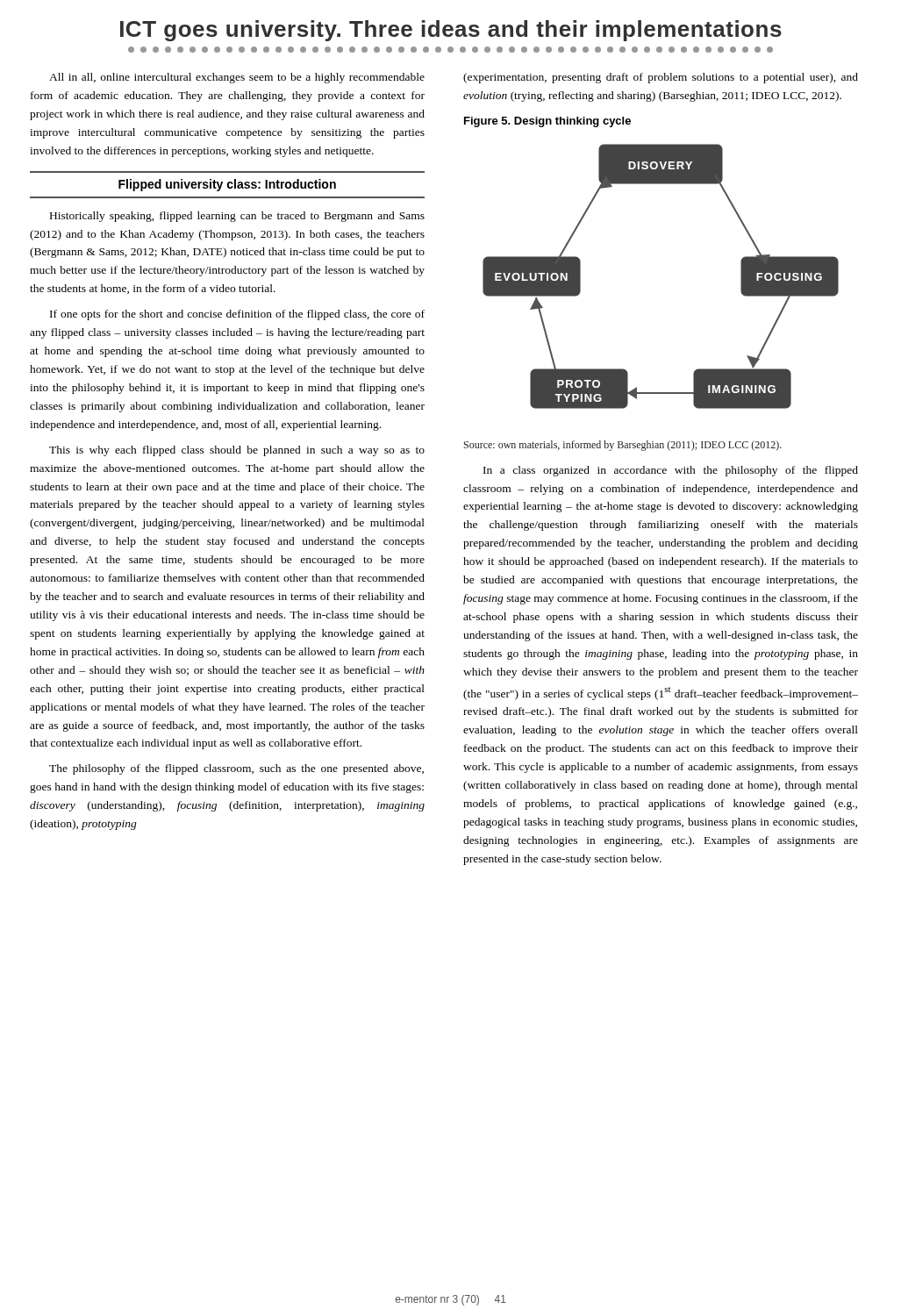Find "Figure 5. Design thinking cycle" on this page
The image size is (901, 1316).
[547, 122]
